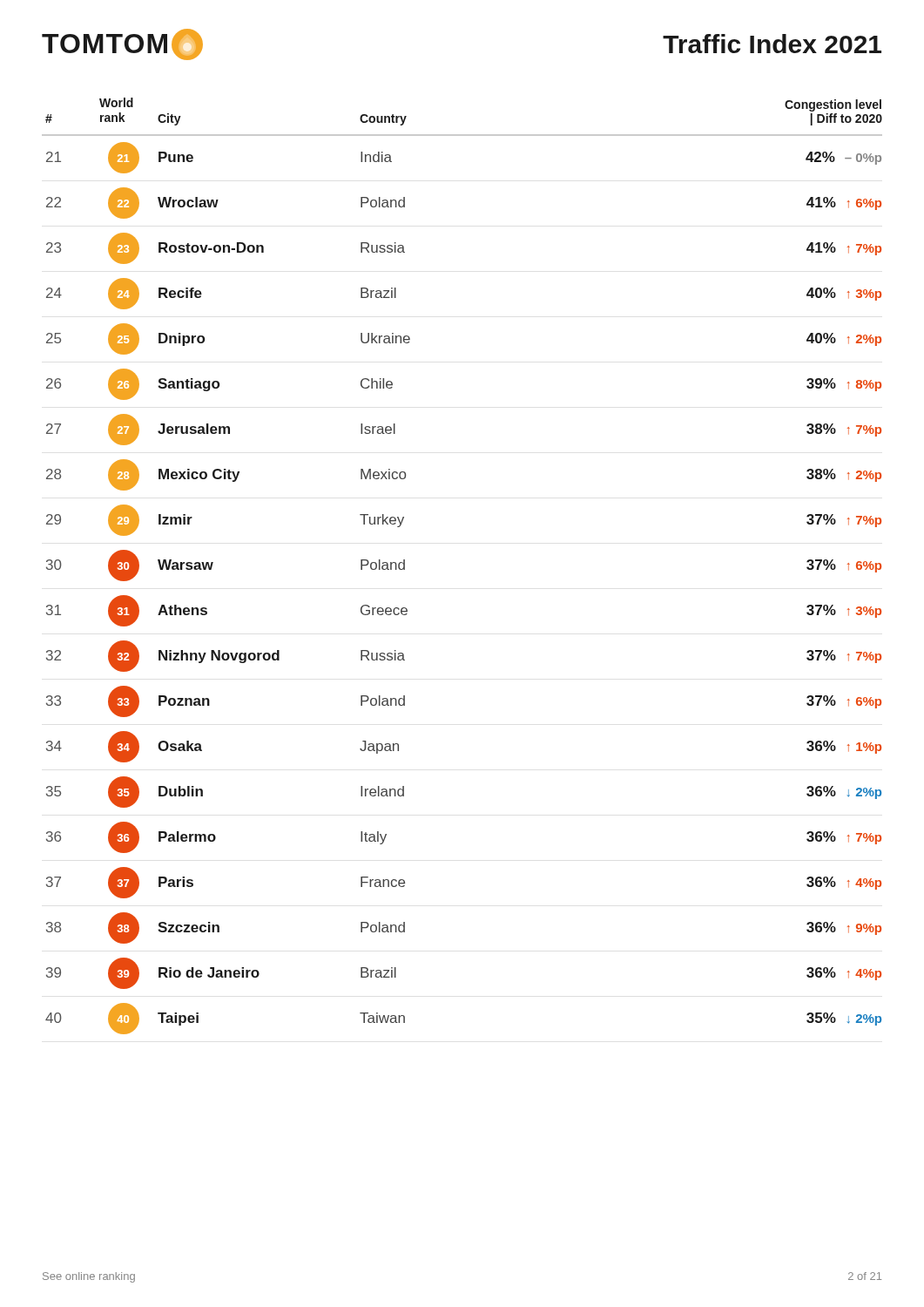
Task: Click a table
Action: point(462,564)
